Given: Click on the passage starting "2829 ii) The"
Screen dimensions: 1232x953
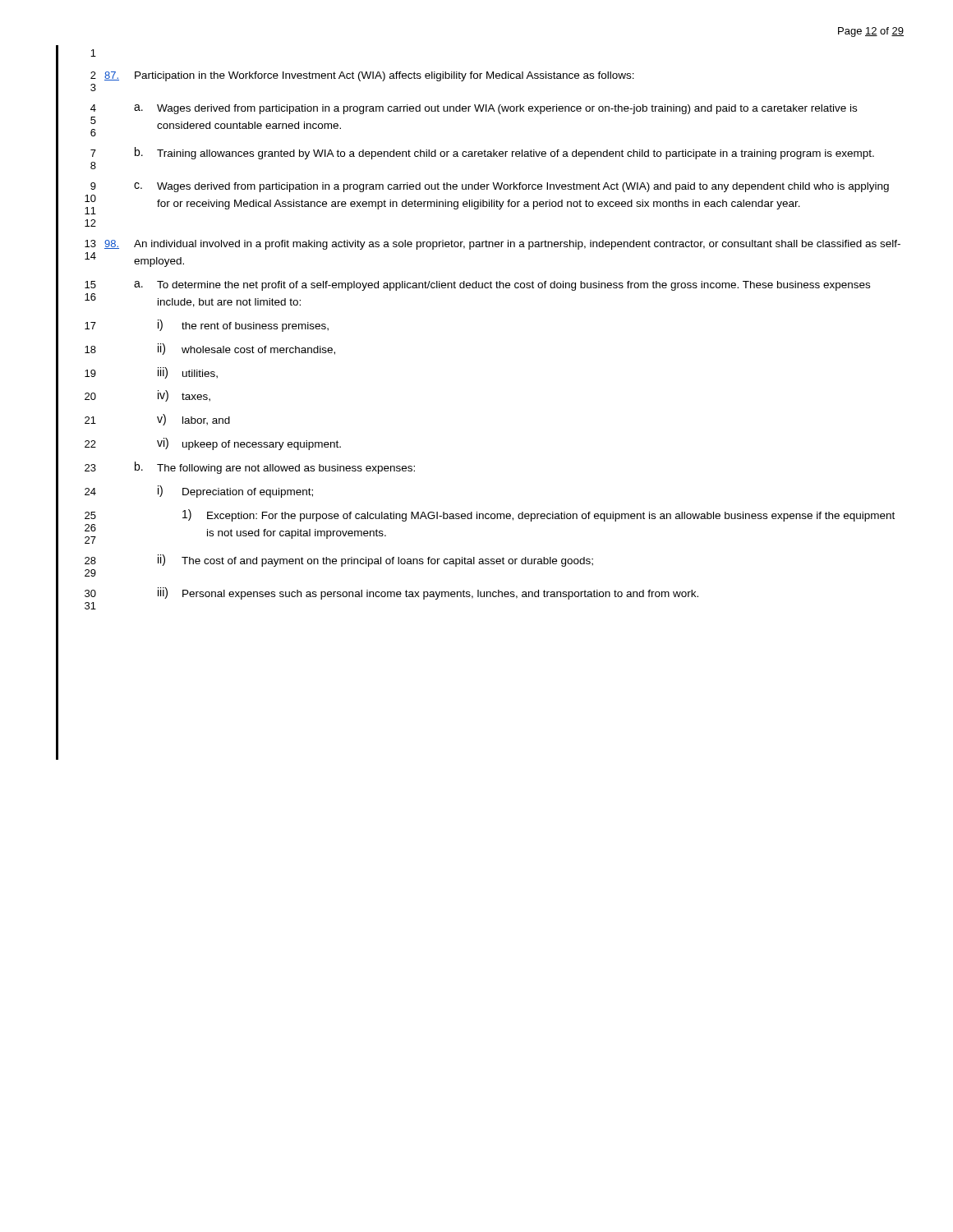Looking at the screenshot, I should coord(487,566).
